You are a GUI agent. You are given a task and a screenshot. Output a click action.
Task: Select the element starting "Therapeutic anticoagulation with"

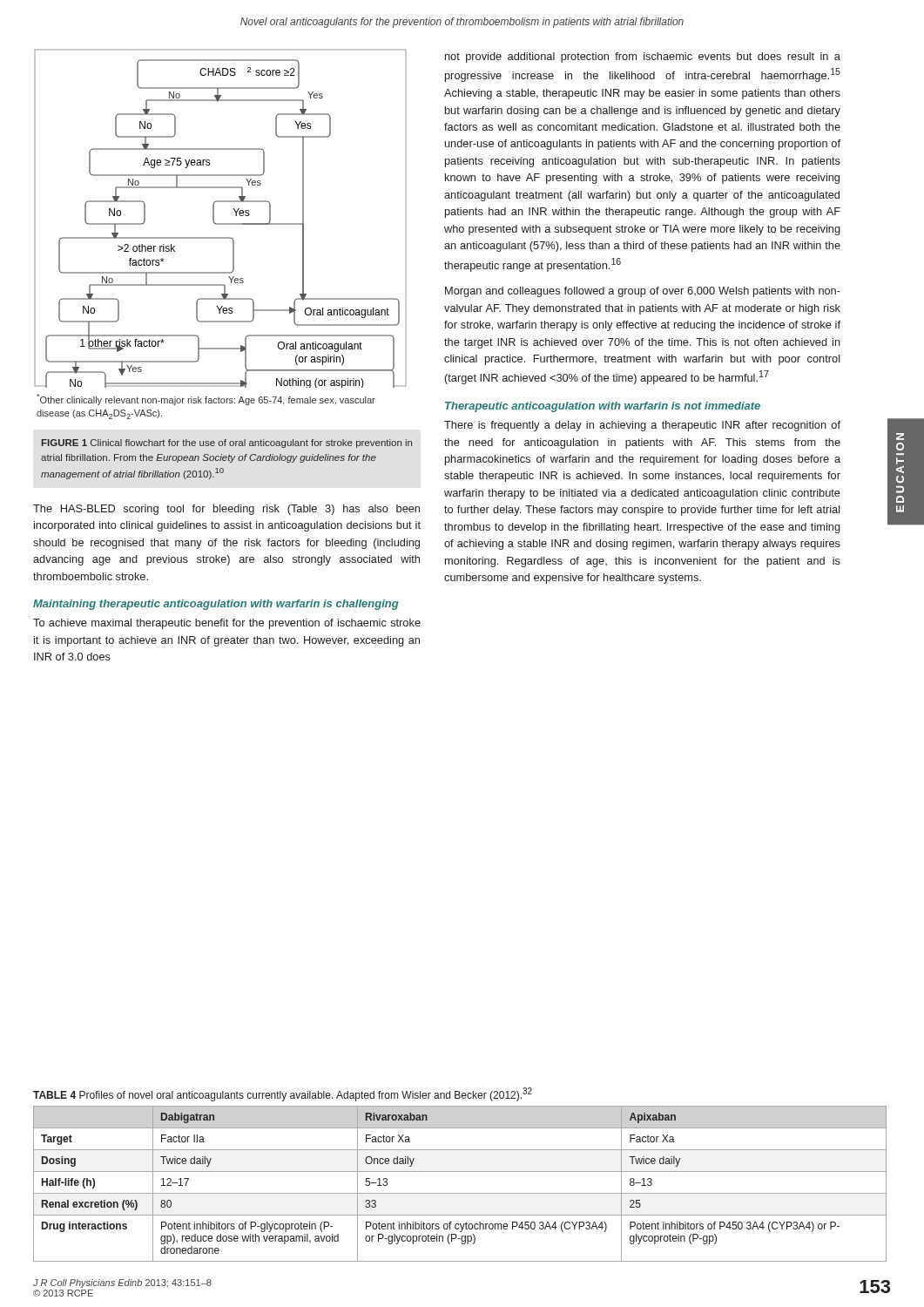602,406
